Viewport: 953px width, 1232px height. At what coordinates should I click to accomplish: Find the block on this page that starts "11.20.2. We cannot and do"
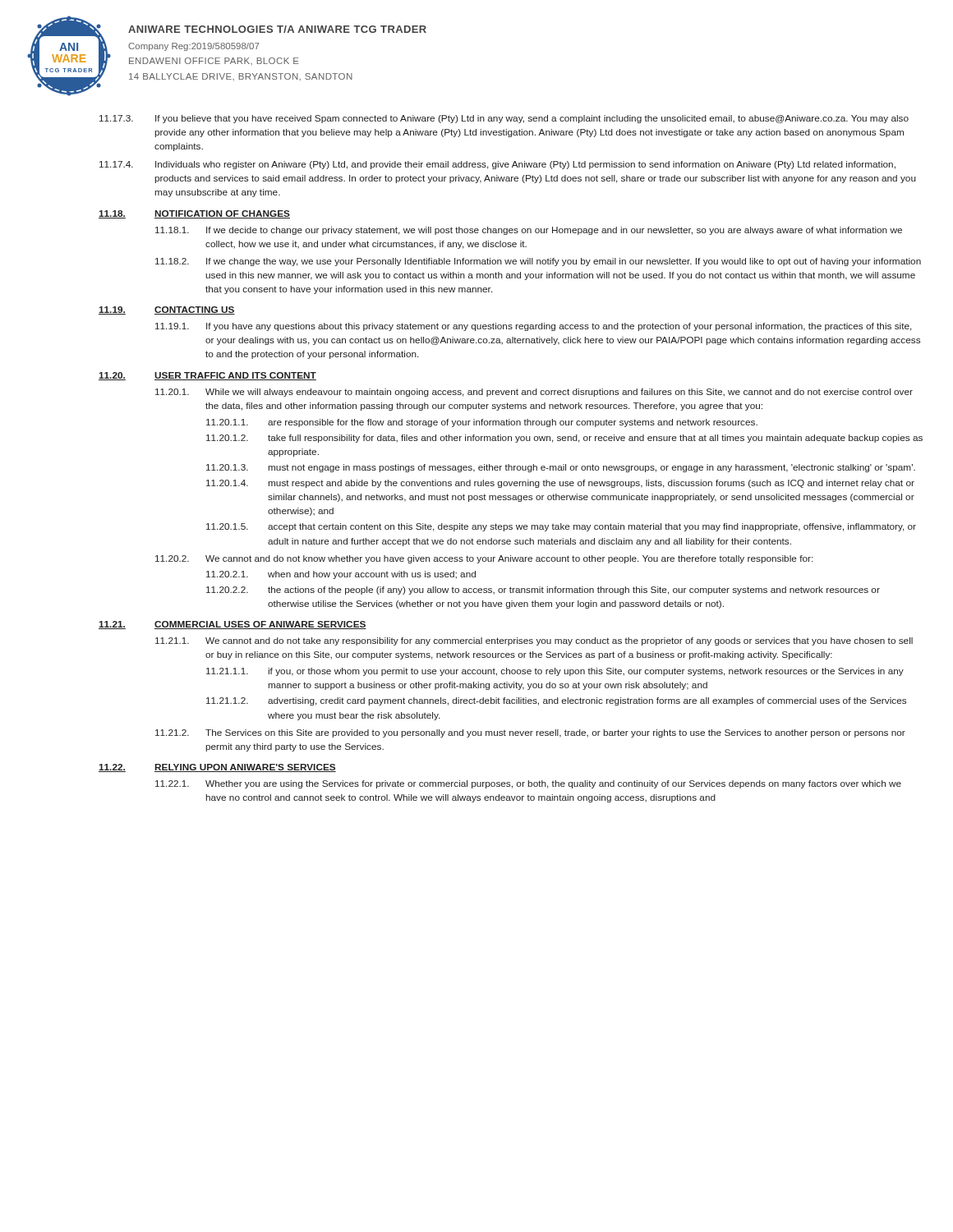tap(539, 559)
